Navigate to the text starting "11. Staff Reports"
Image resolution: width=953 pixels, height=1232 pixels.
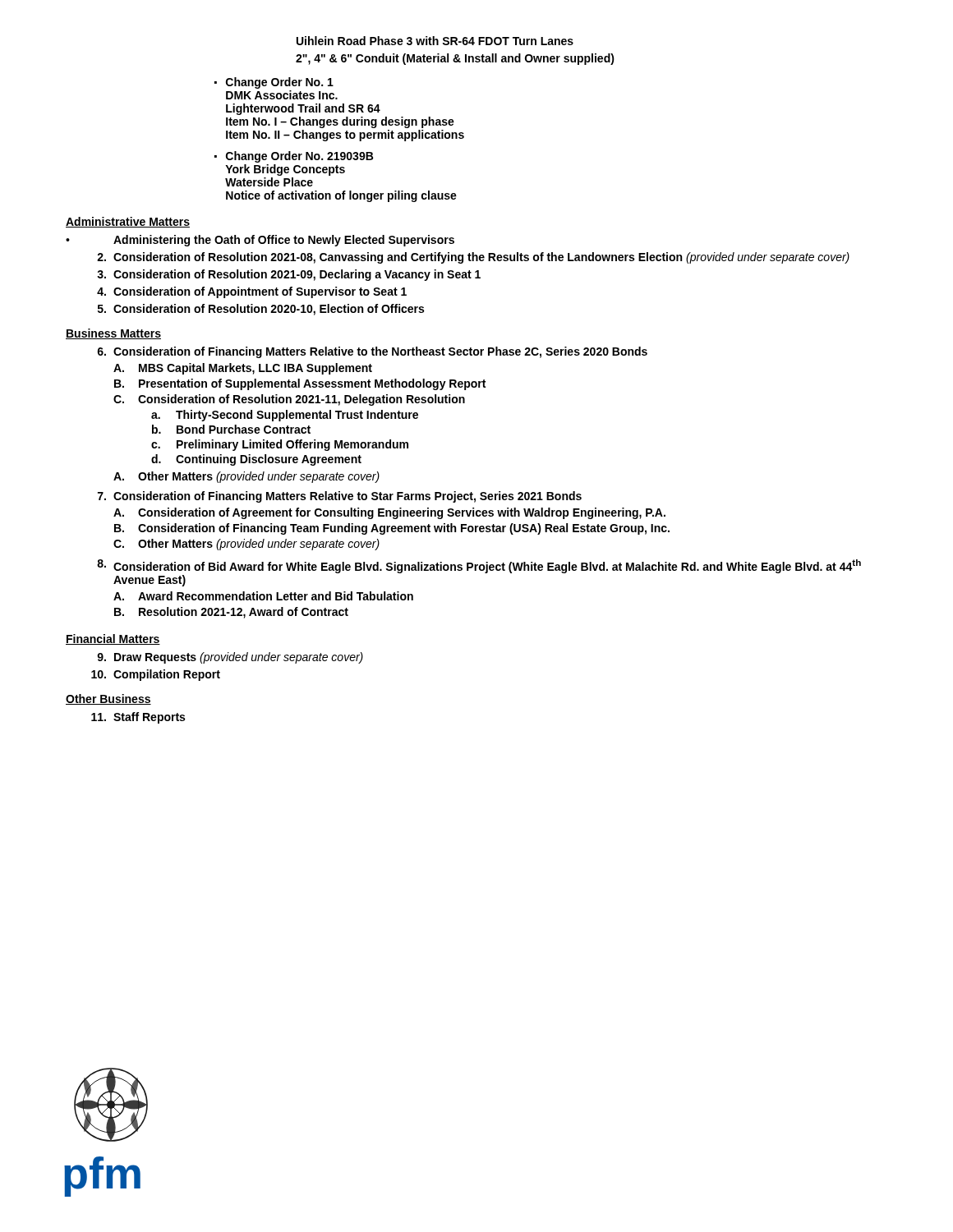coord(138,718)
